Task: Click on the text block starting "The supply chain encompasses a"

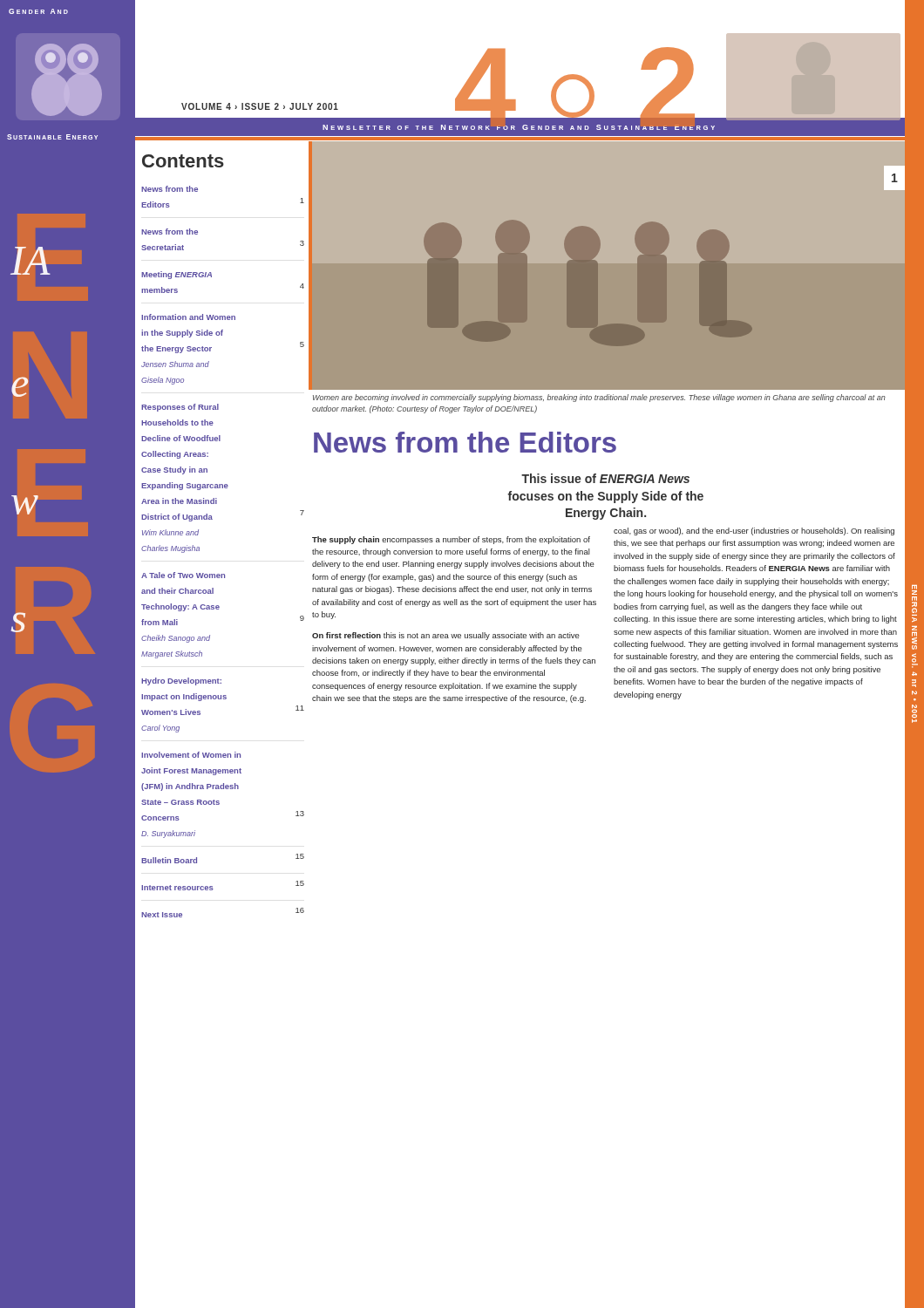Action: 606,616
